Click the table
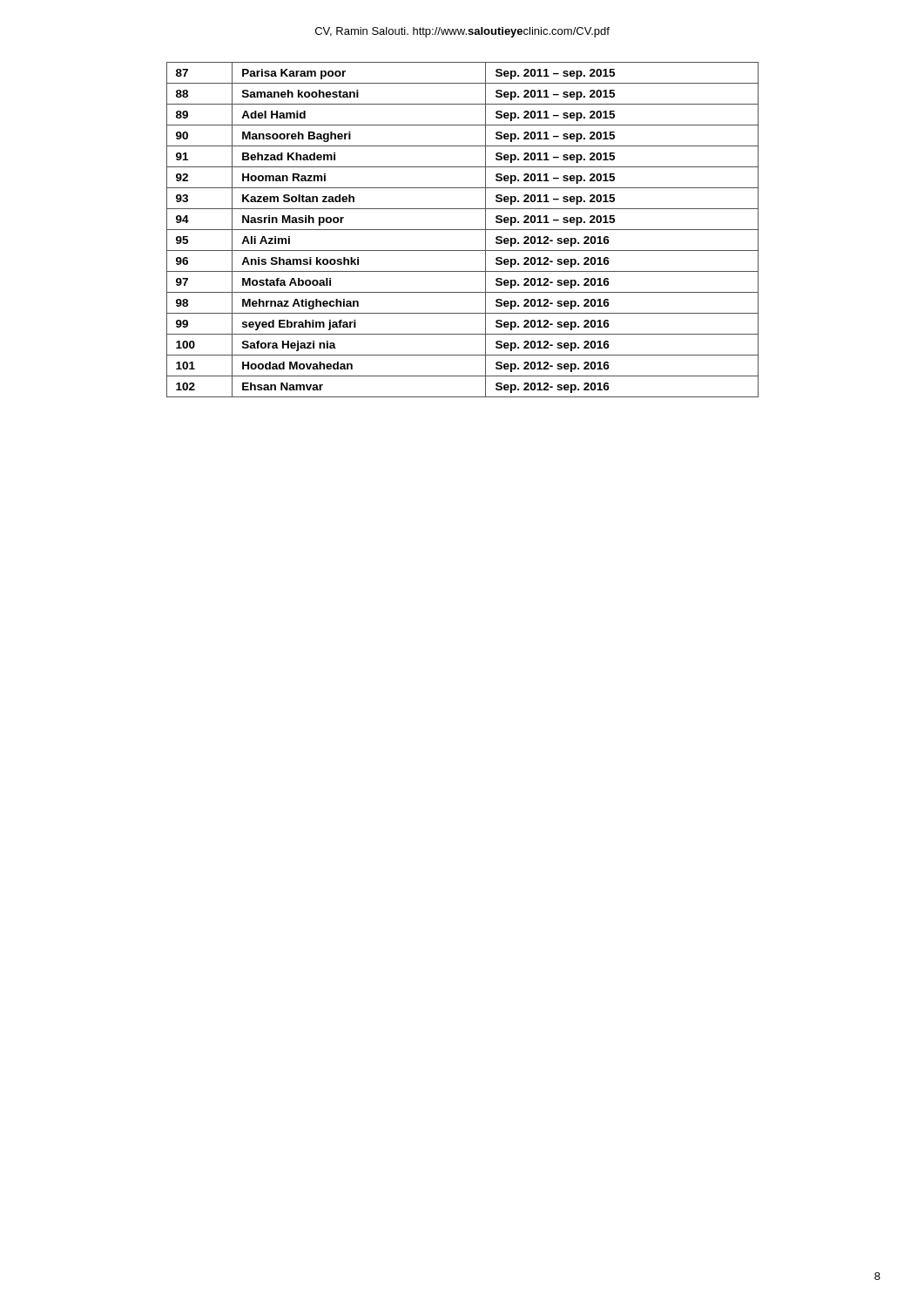 tap(462, 230)
